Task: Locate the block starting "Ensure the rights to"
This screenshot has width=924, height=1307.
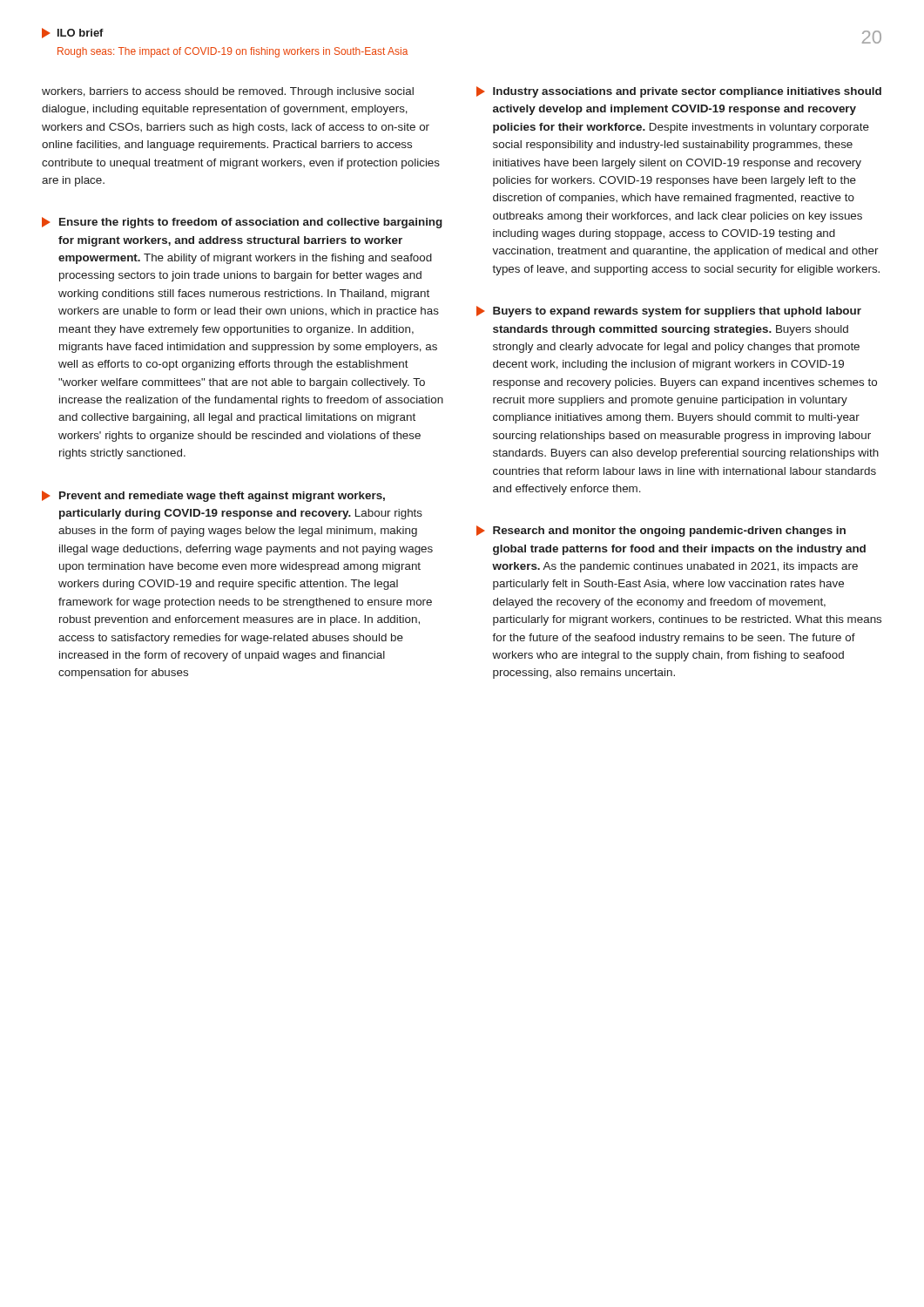Action: (245, 338)
